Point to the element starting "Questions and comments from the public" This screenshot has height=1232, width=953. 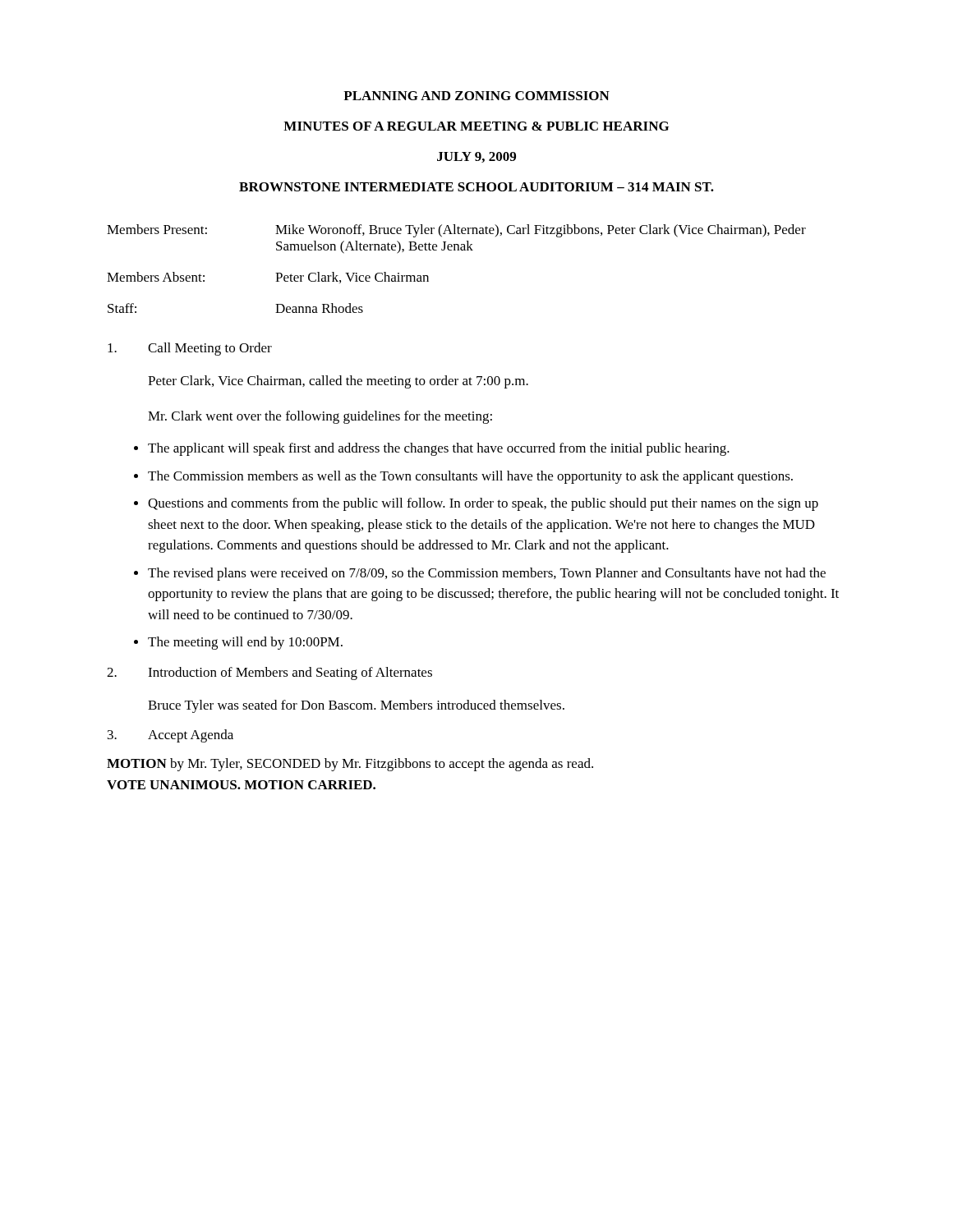483,524
